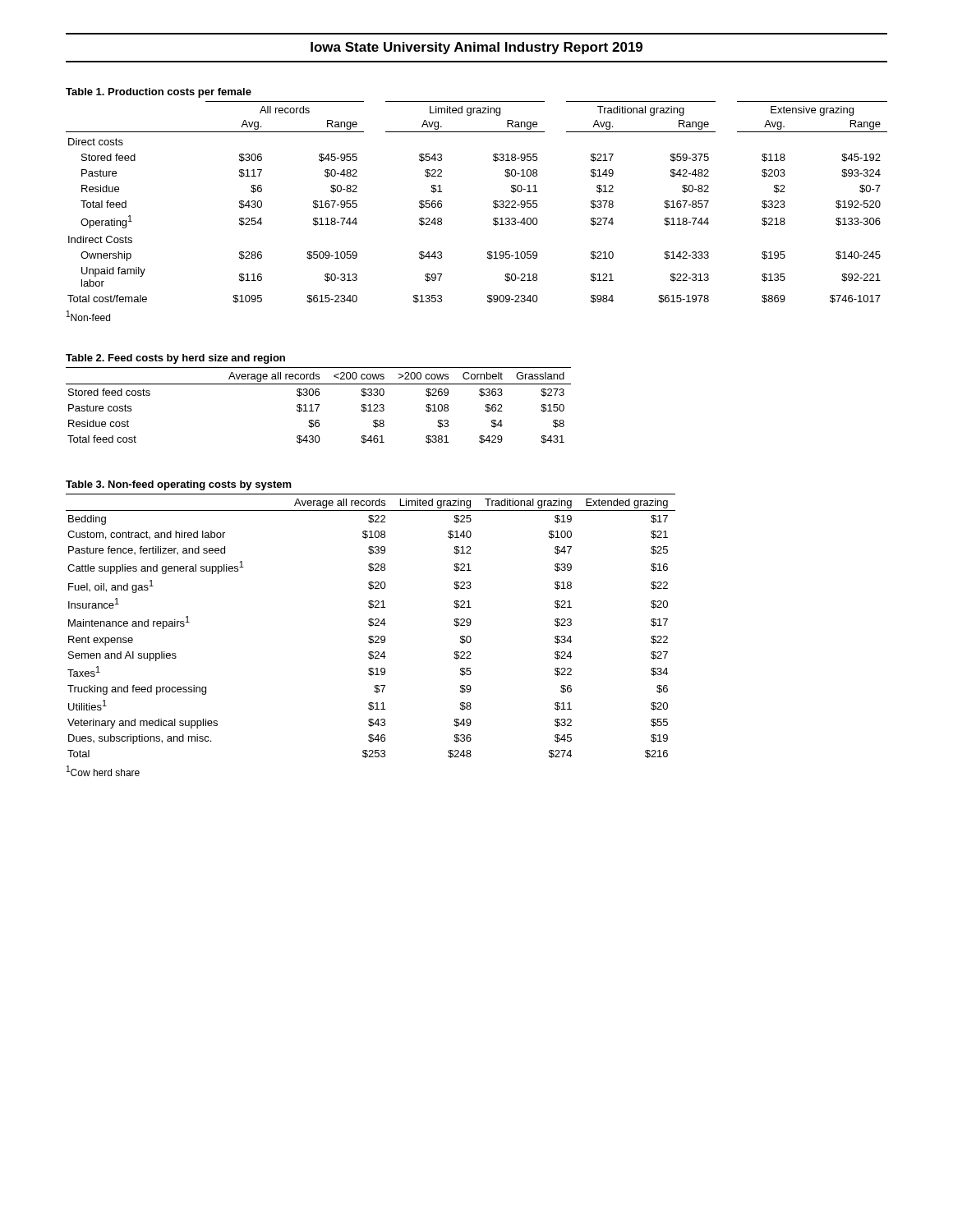Locate the caption with the text "Table 1. Production costs per female"
This screenshot has width=953, height=1232.
point(159,92)
